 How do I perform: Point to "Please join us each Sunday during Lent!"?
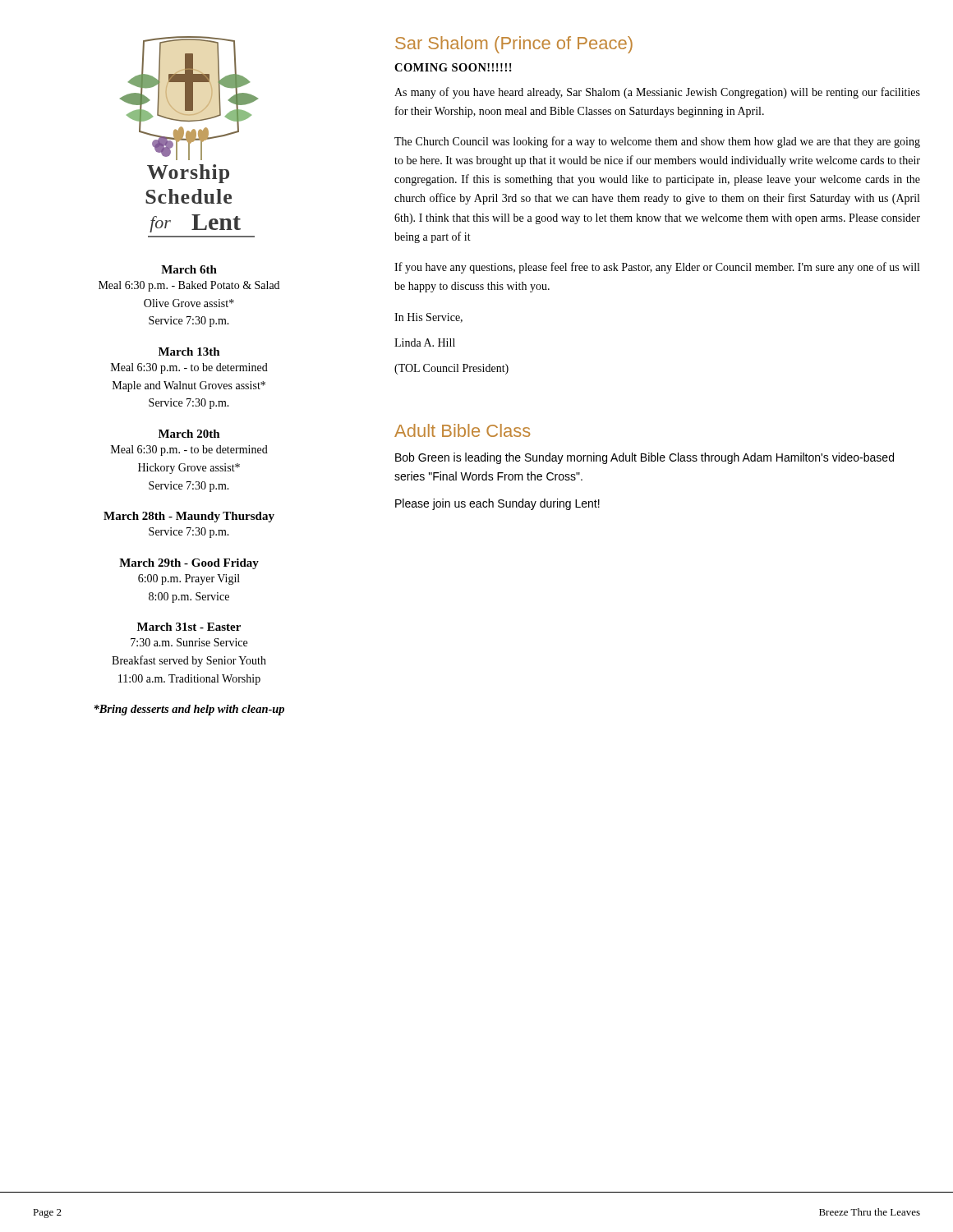click(x=497, y=503)
